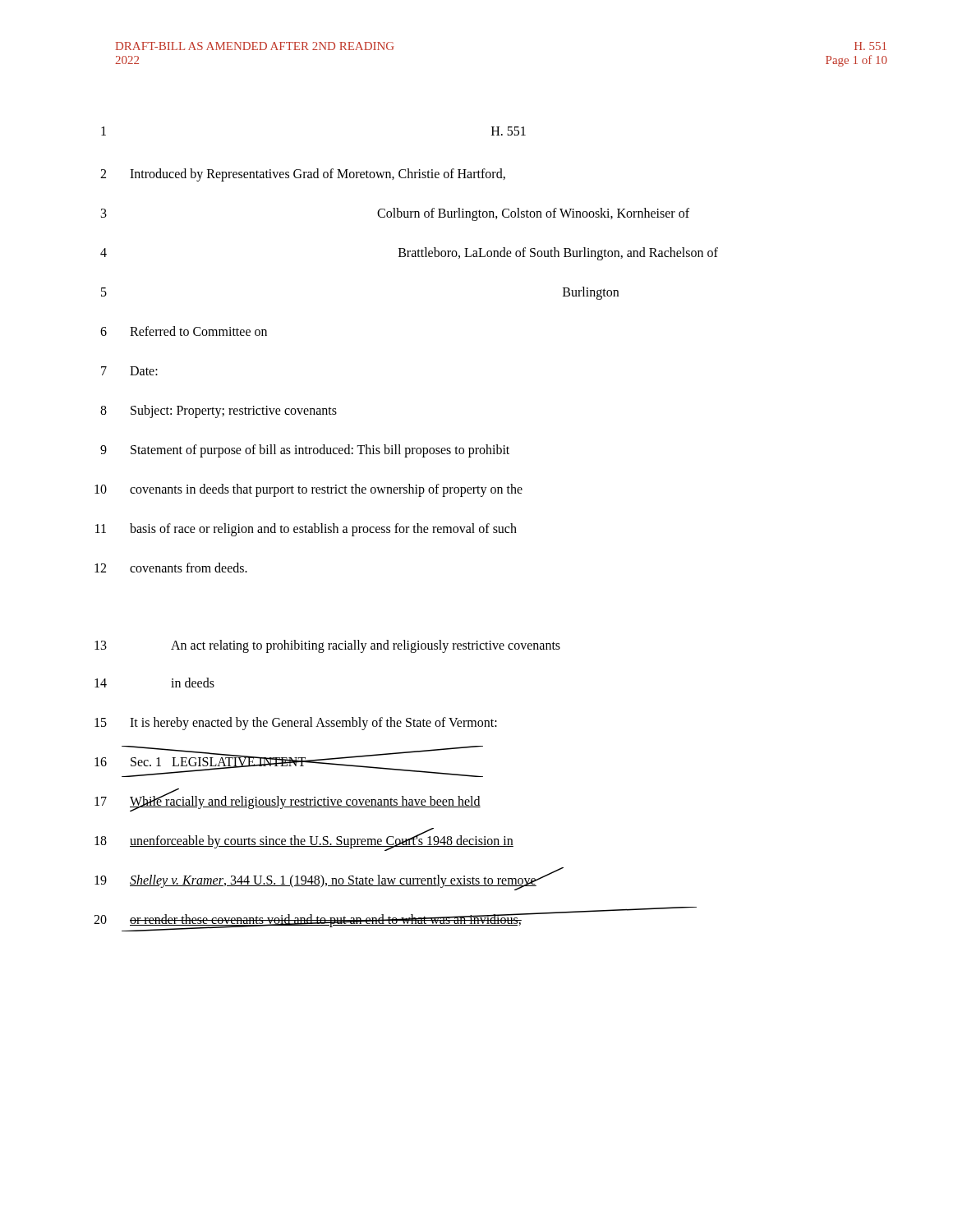The height and width of the screenshot is (1232, 953).
Task: Locate the text block starting "11 basis of"
Action: point(476,529)
